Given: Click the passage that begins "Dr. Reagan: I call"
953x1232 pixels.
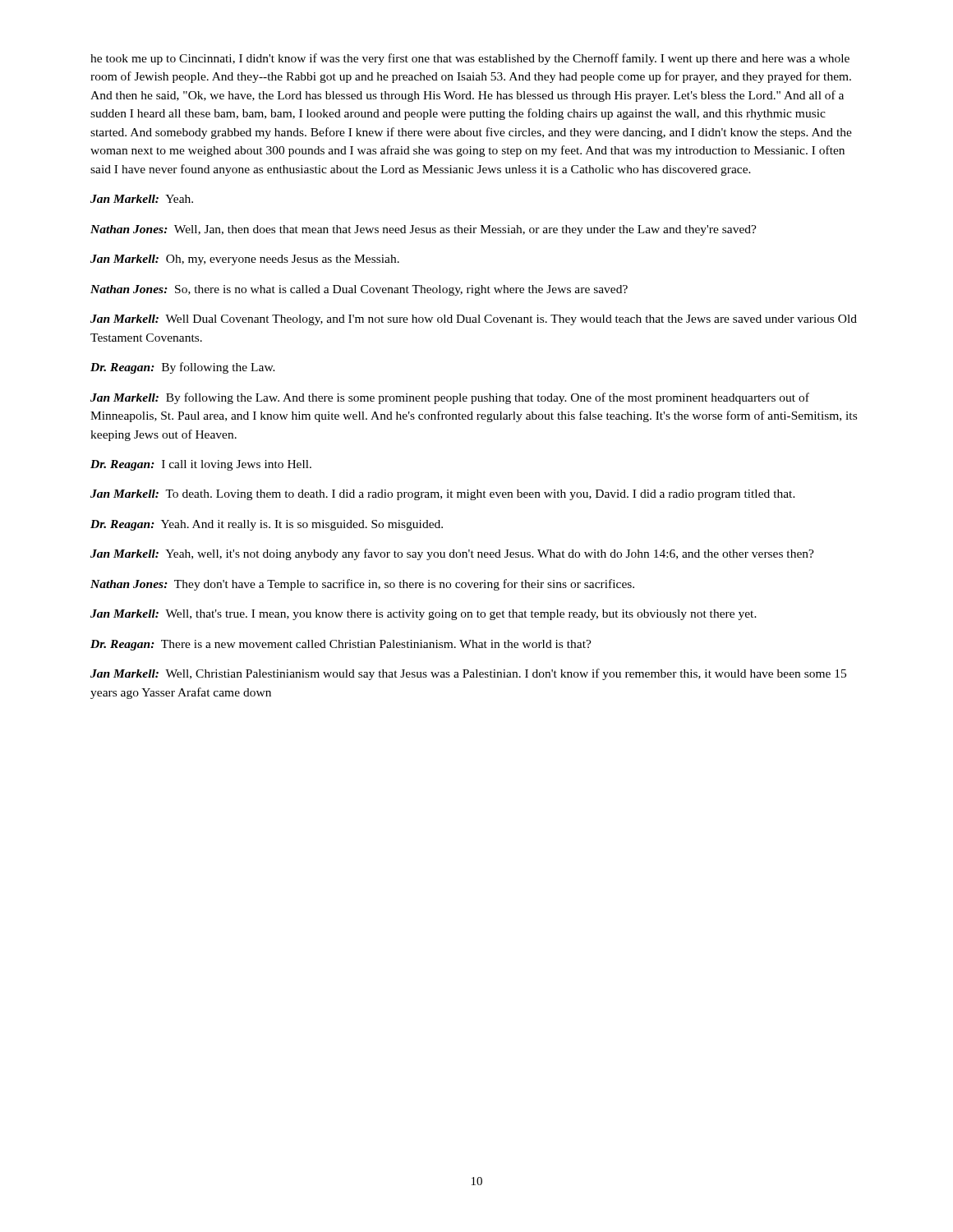Looking at the screenshot, I should 201,464.
